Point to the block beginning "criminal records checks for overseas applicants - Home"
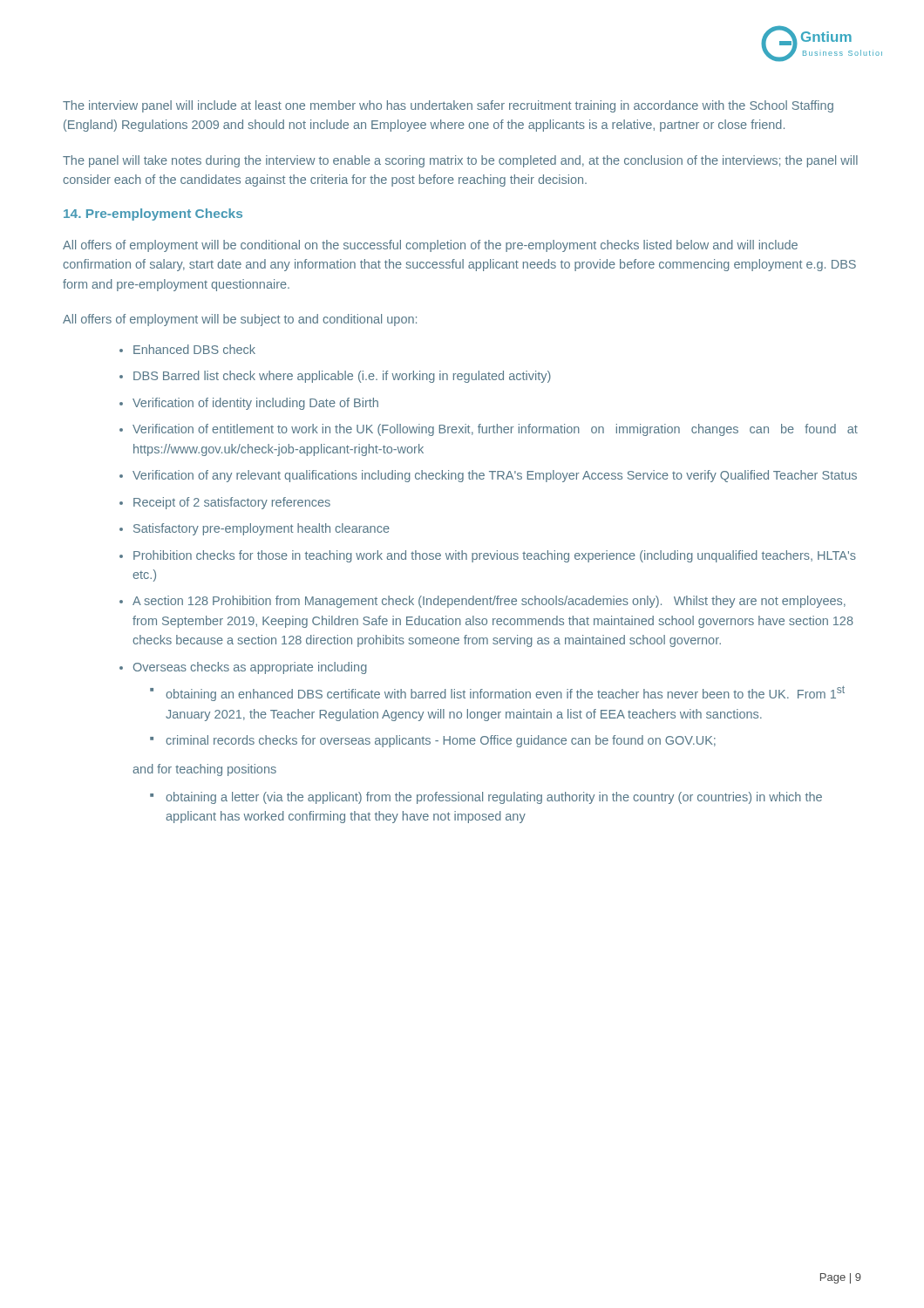This screenshot has width=924, height=1308. [x=506, y=741]
